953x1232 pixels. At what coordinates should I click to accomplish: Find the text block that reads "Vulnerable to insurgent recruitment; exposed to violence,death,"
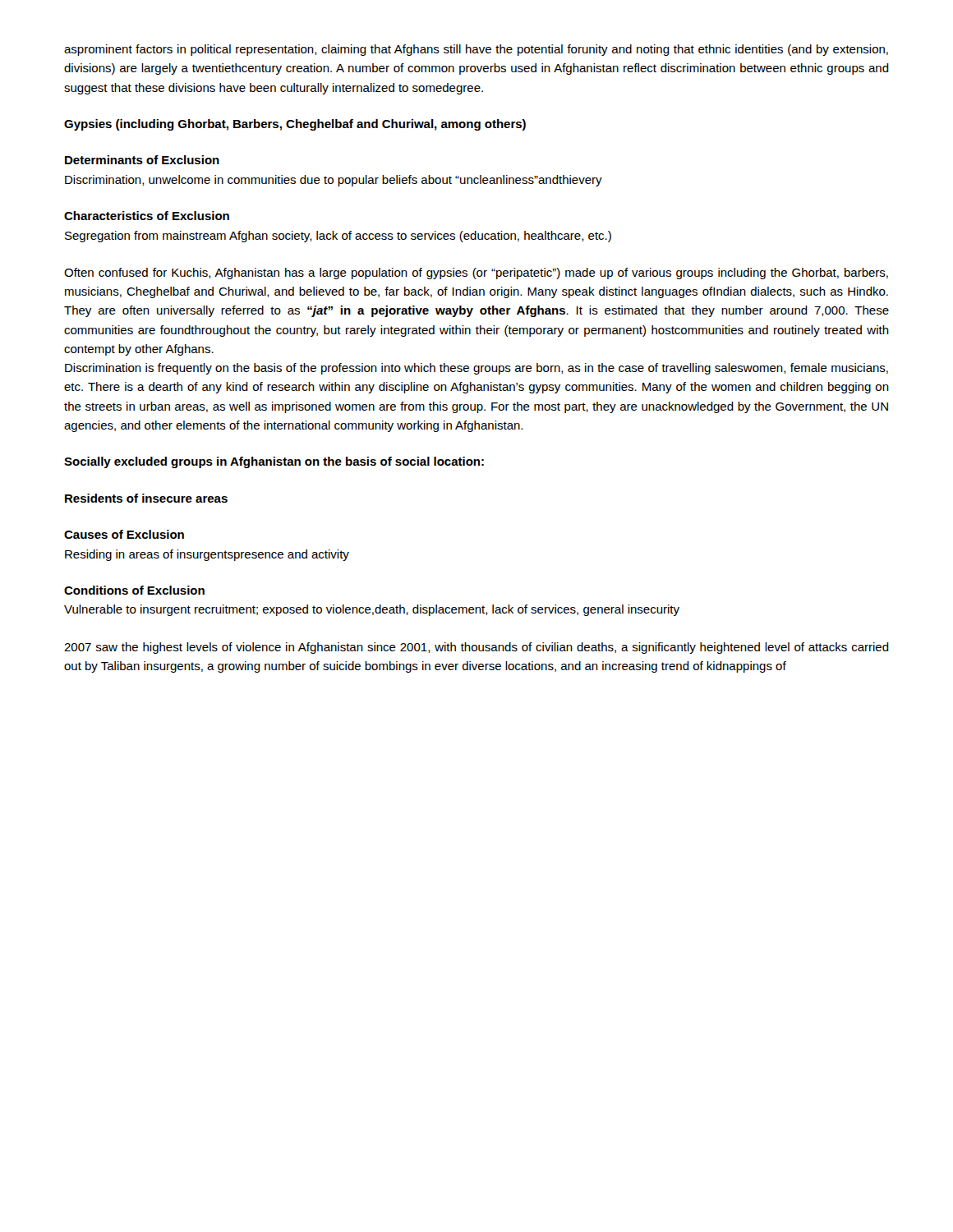pos(372,609)
